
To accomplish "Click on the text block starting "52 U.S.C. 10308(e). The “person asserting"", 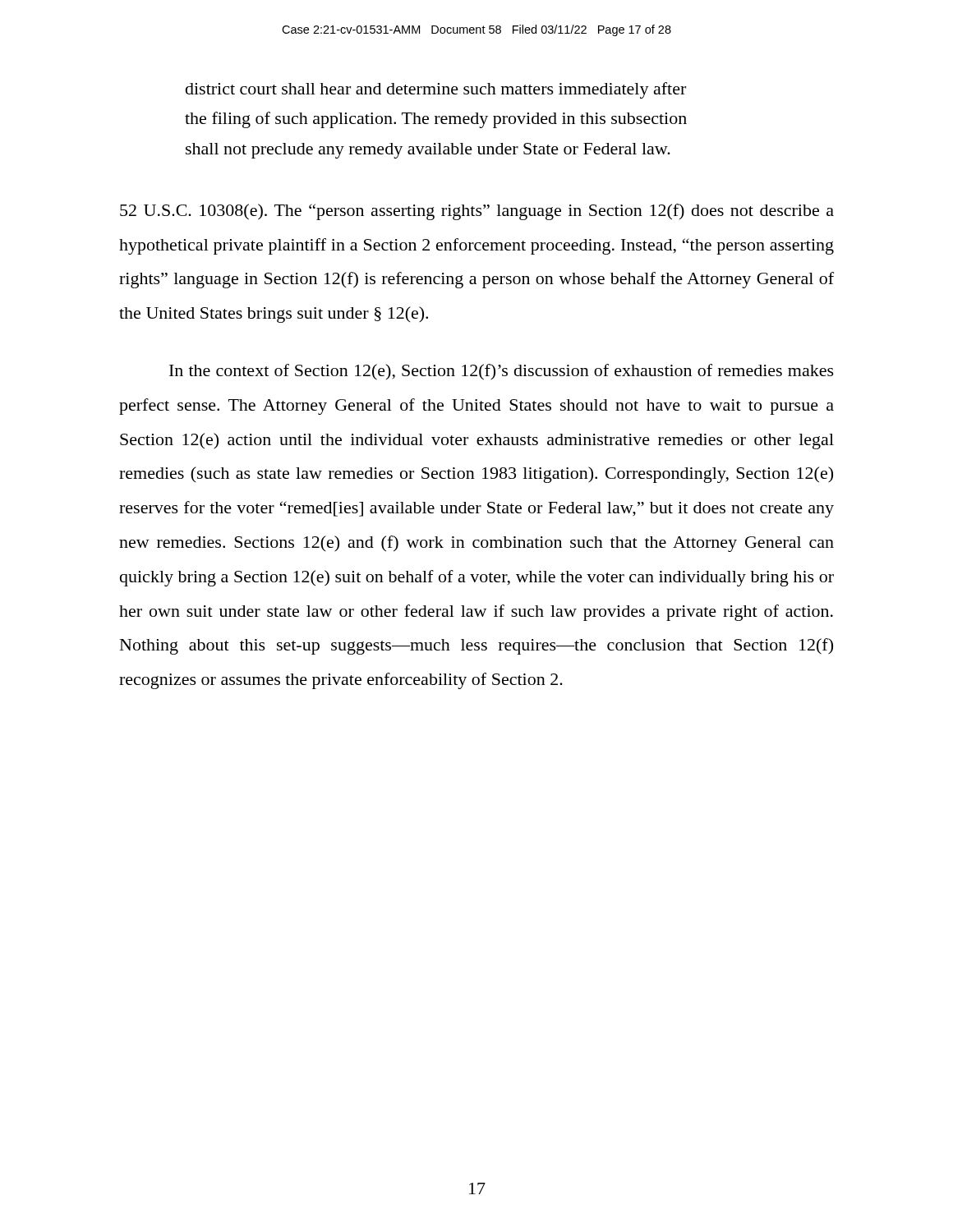I will point(476,261).
